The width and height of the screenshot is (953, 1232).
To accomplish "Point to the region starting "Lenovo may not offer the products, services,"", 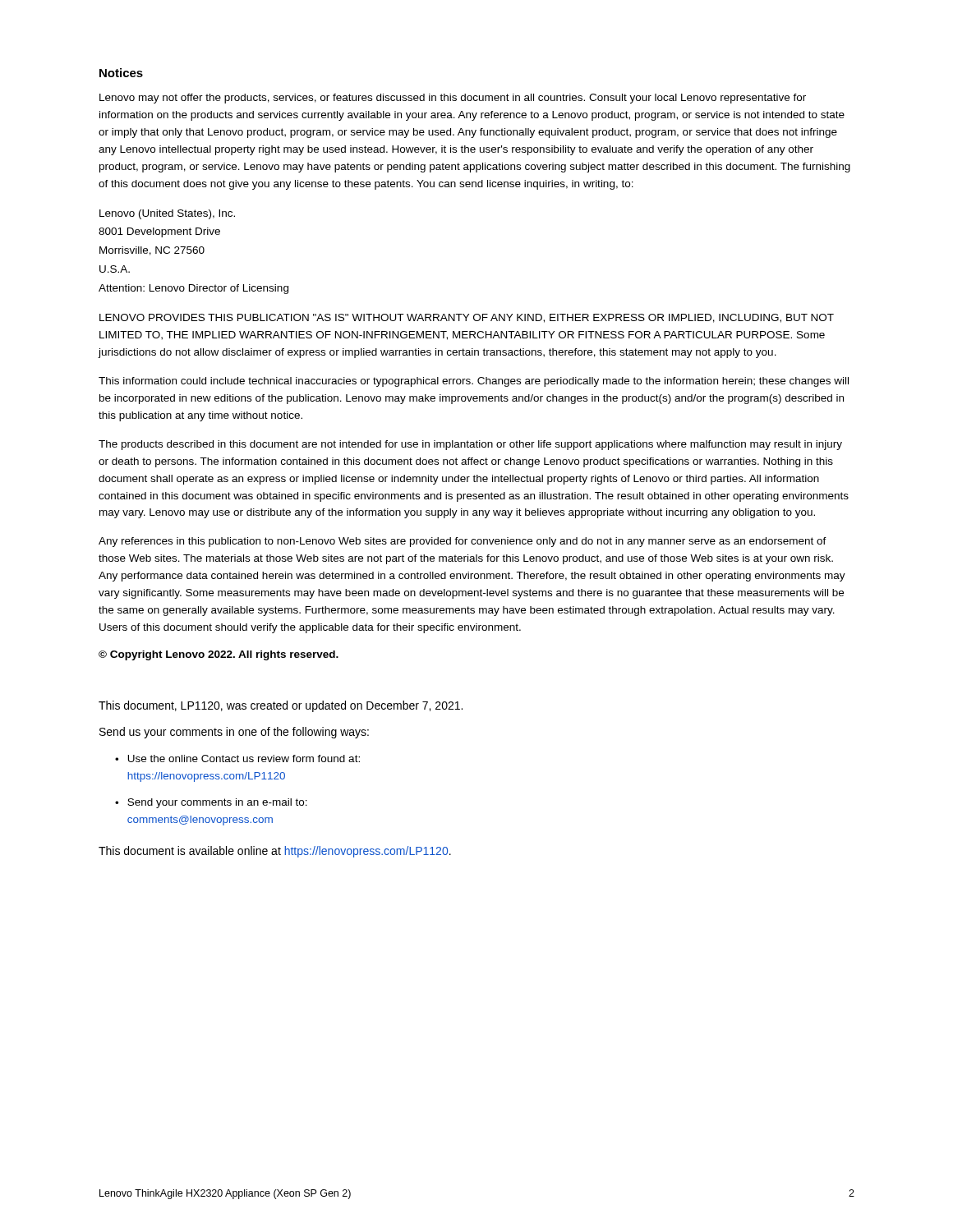I will pos(475,140).
